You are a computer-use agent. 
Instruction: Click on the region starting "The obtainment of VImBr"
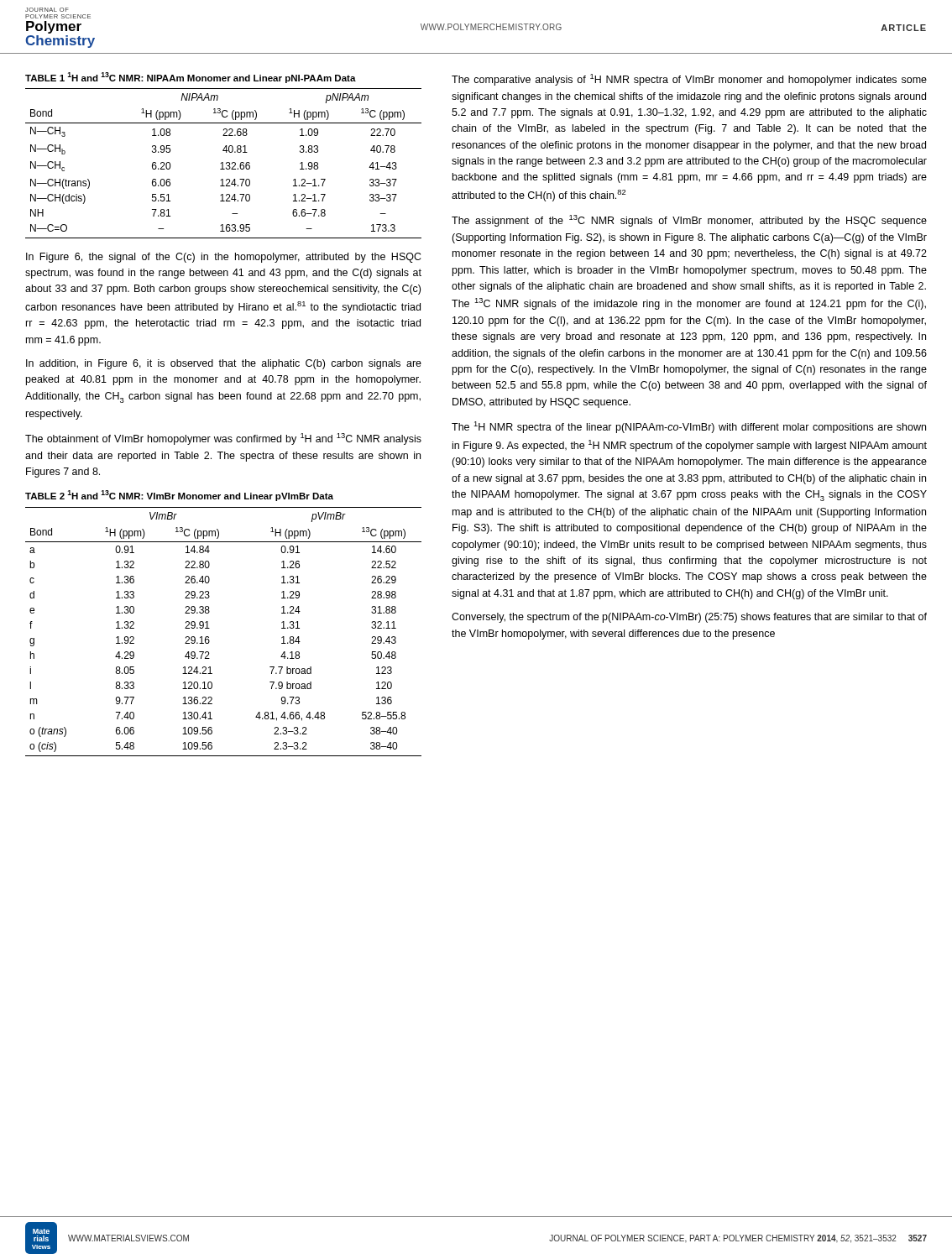pyautogui.click(x=223, y=454)
